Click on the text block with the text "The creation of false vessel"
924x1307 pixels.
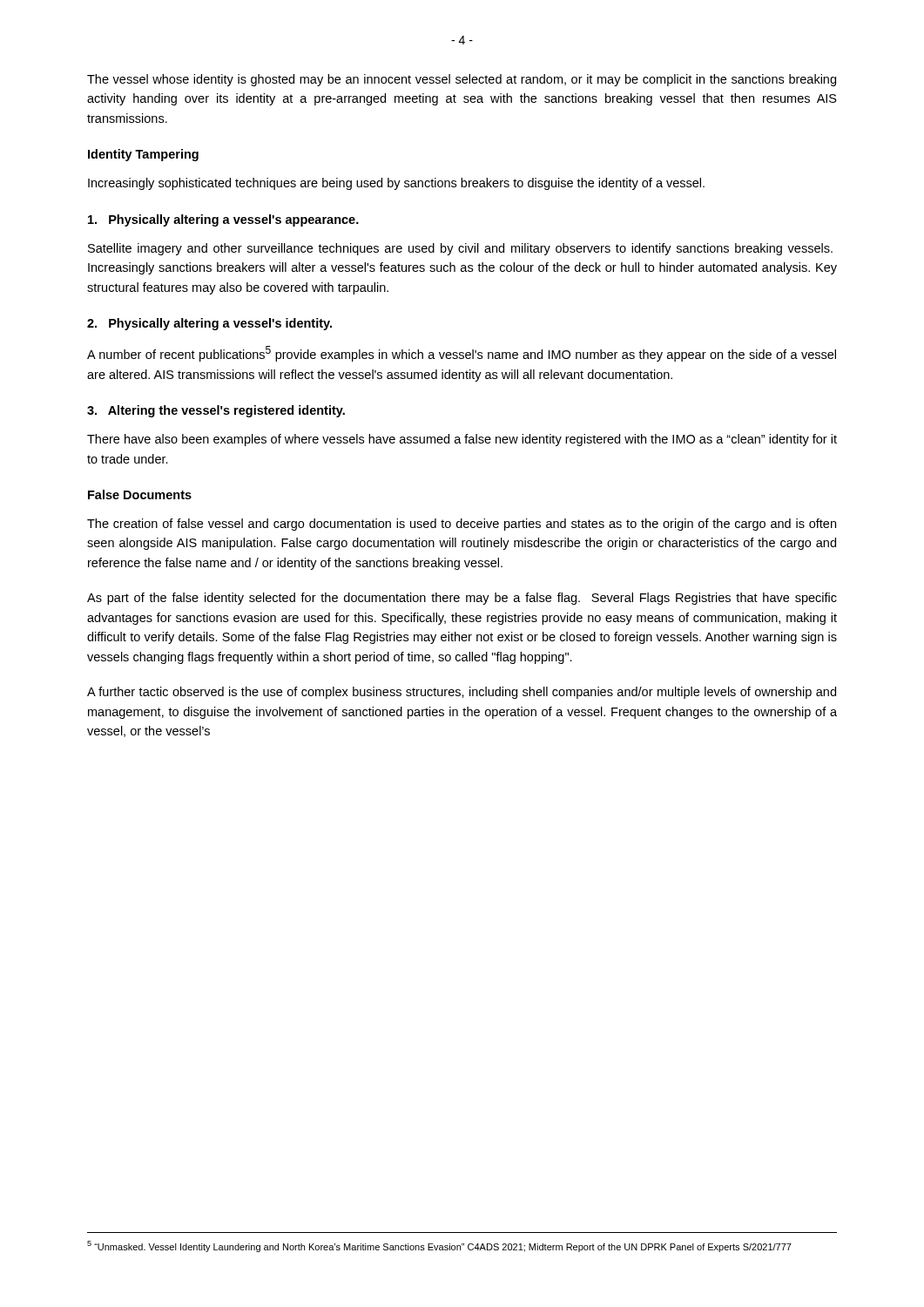pos(462,543)
